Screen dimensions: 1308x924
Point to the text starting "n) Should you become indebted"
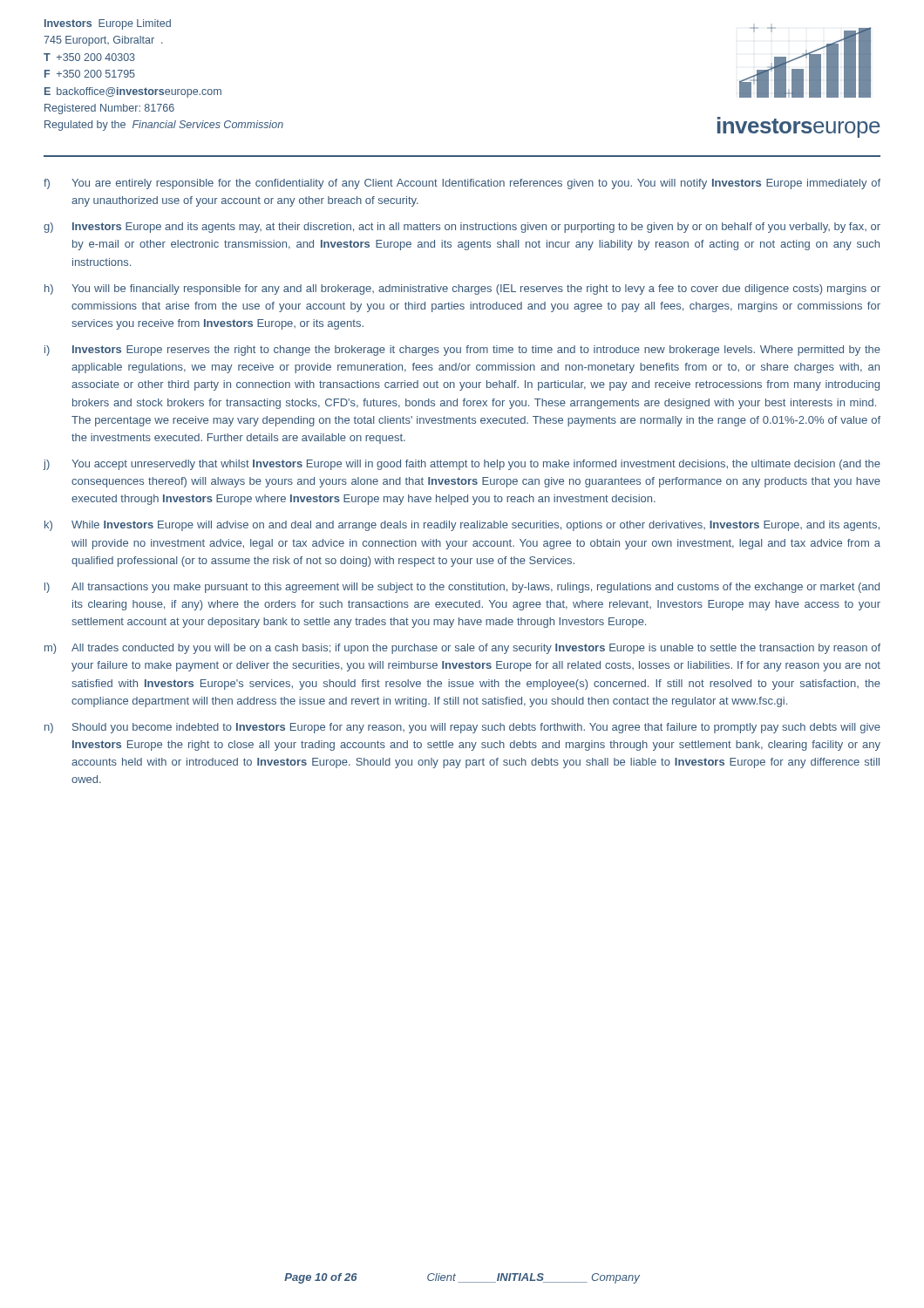click(x=462, y=753)
